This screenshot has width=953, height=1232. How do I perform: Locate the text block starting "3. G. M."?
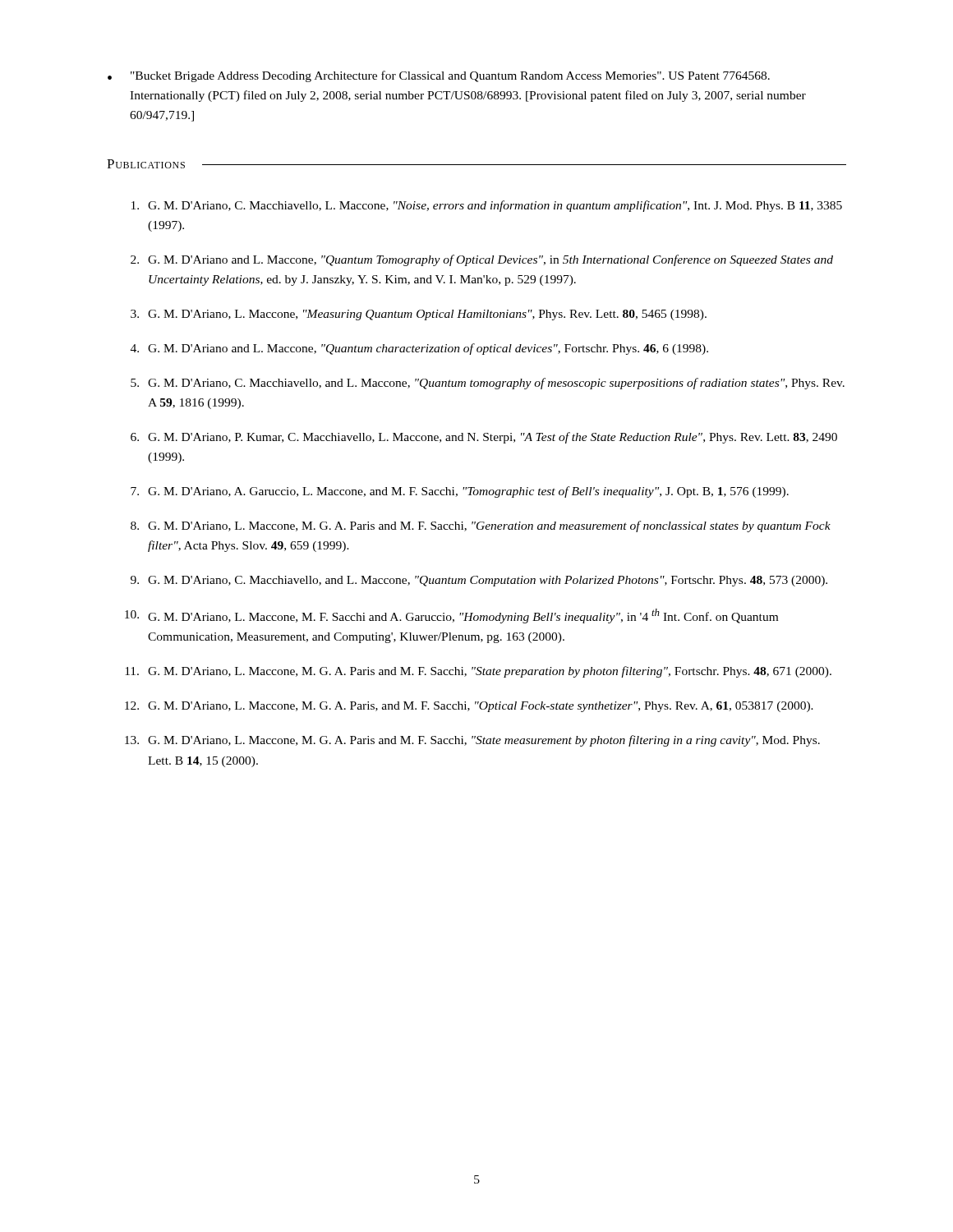coord(476,314)
